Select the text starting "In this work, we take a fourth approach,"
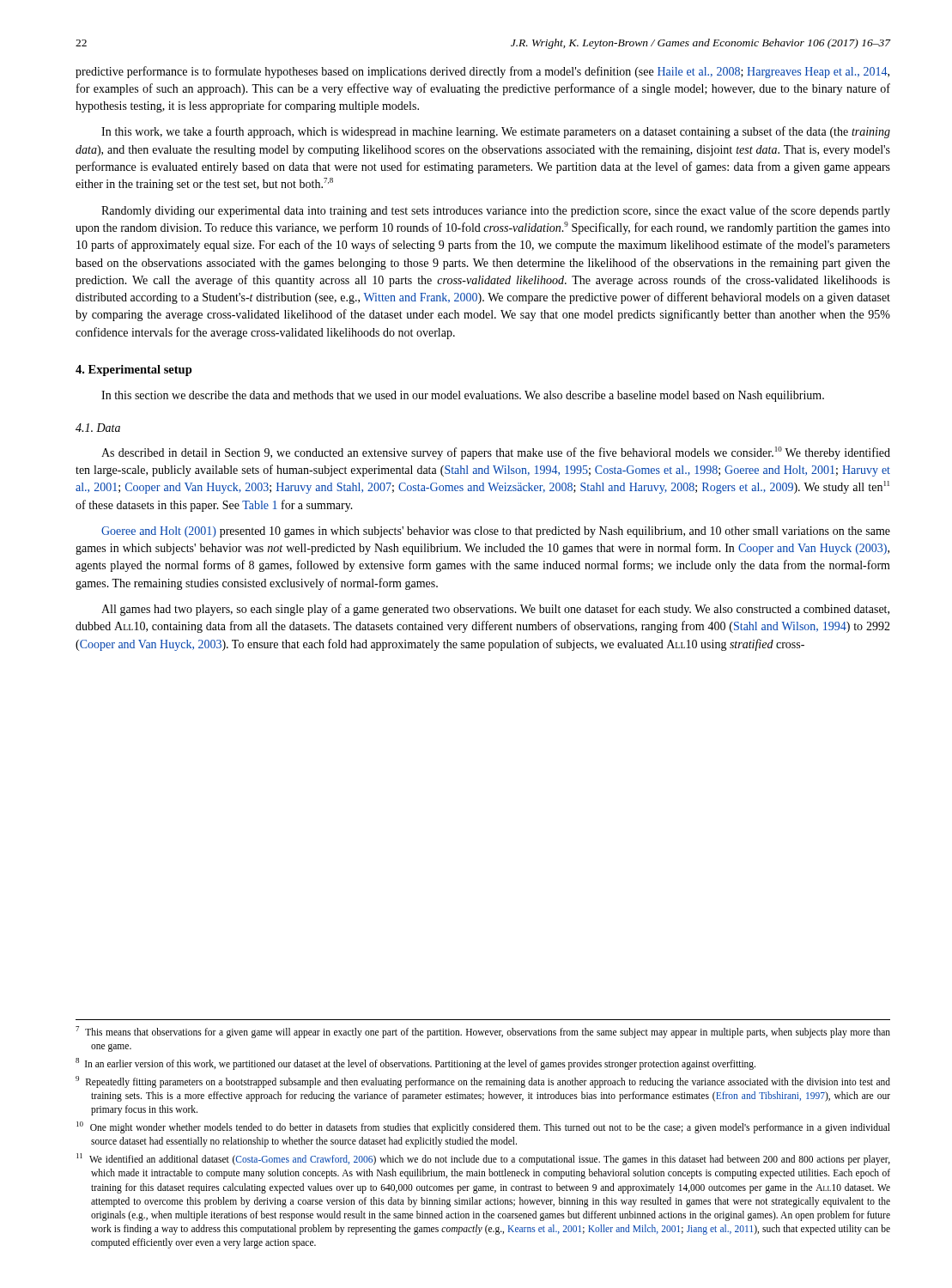 tap(483, 159)
